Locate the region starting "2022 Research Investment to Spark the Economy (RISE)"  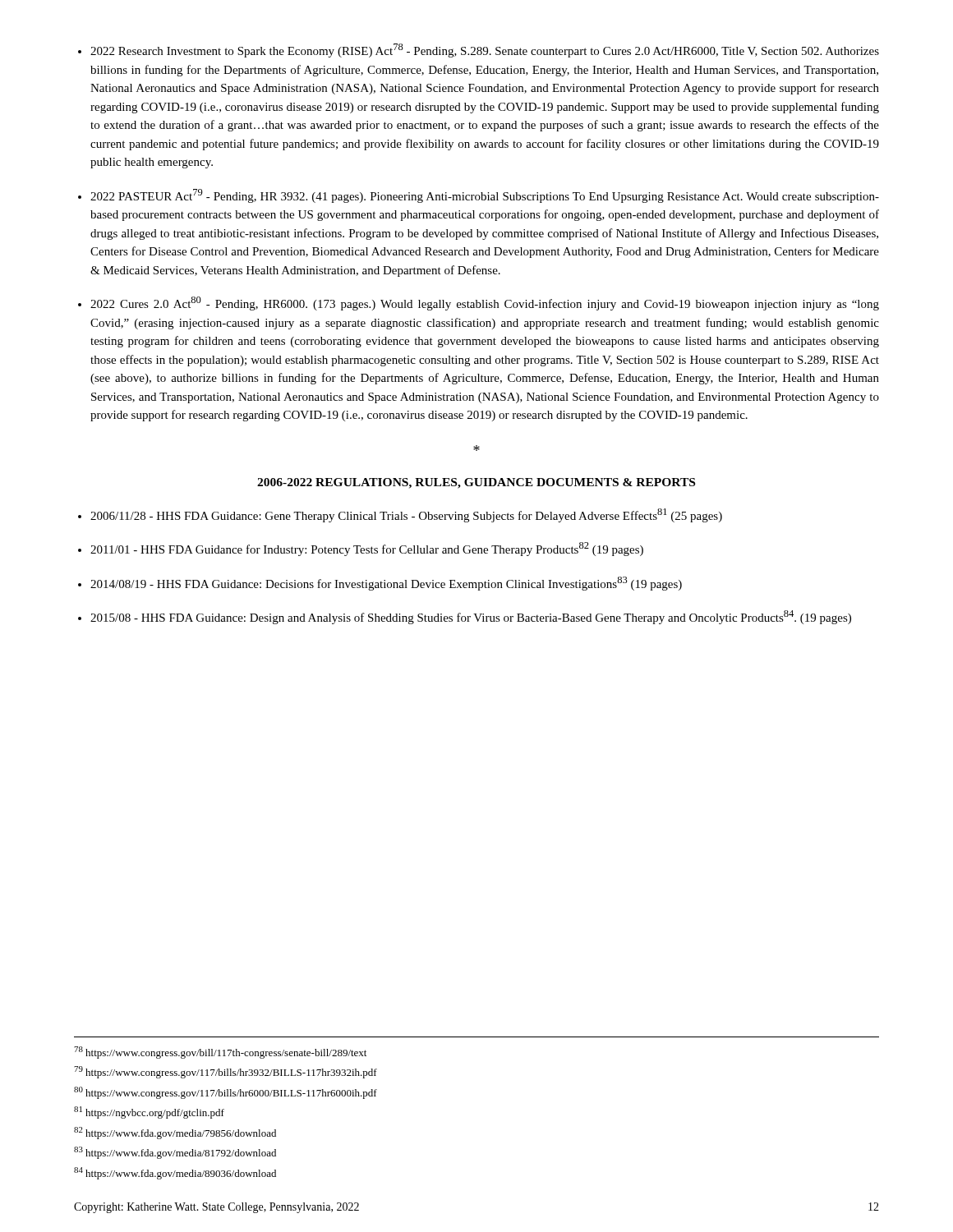(x=485, y=105)
